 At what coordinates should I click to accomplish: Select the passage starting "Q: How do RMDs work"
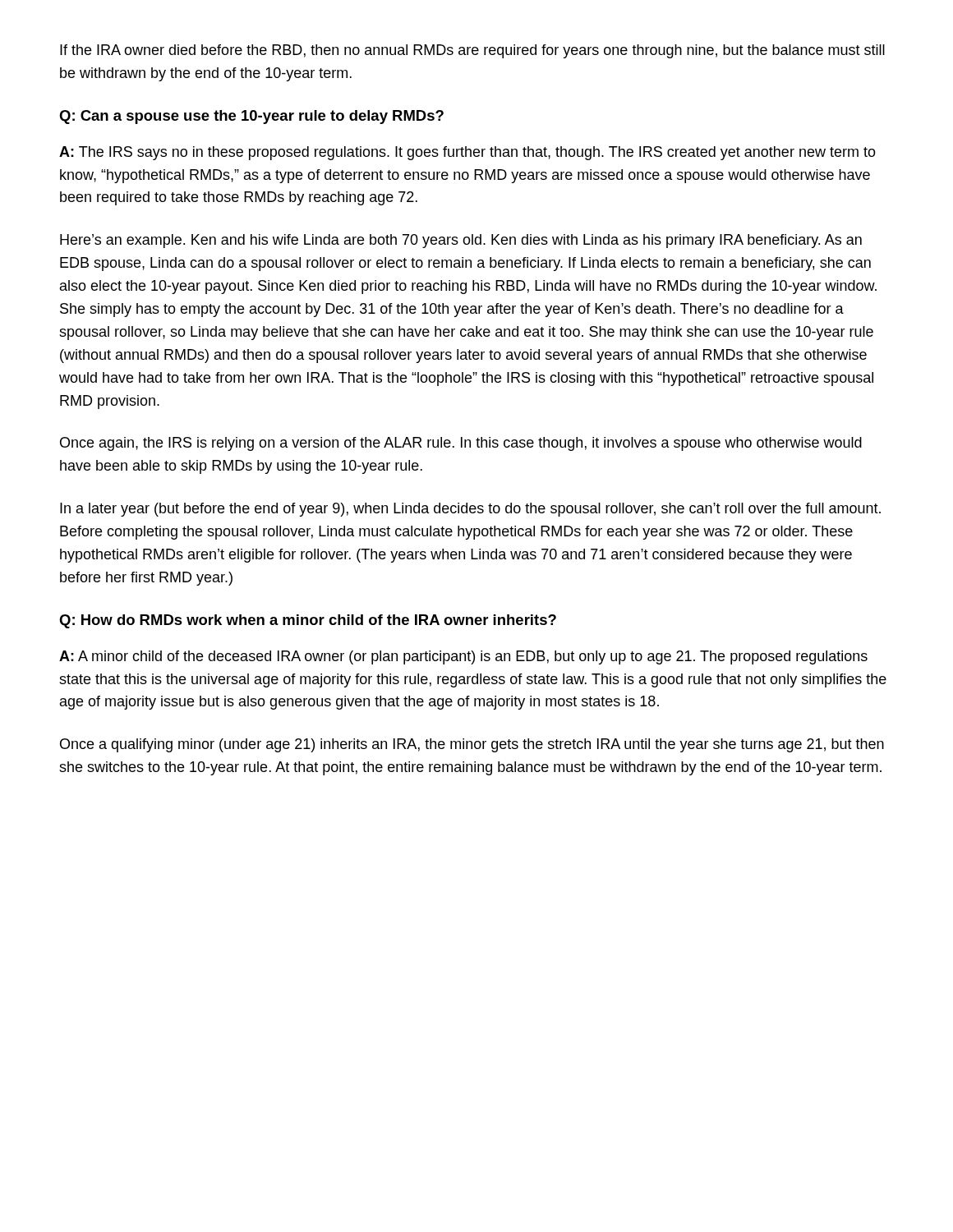(308, 620)
